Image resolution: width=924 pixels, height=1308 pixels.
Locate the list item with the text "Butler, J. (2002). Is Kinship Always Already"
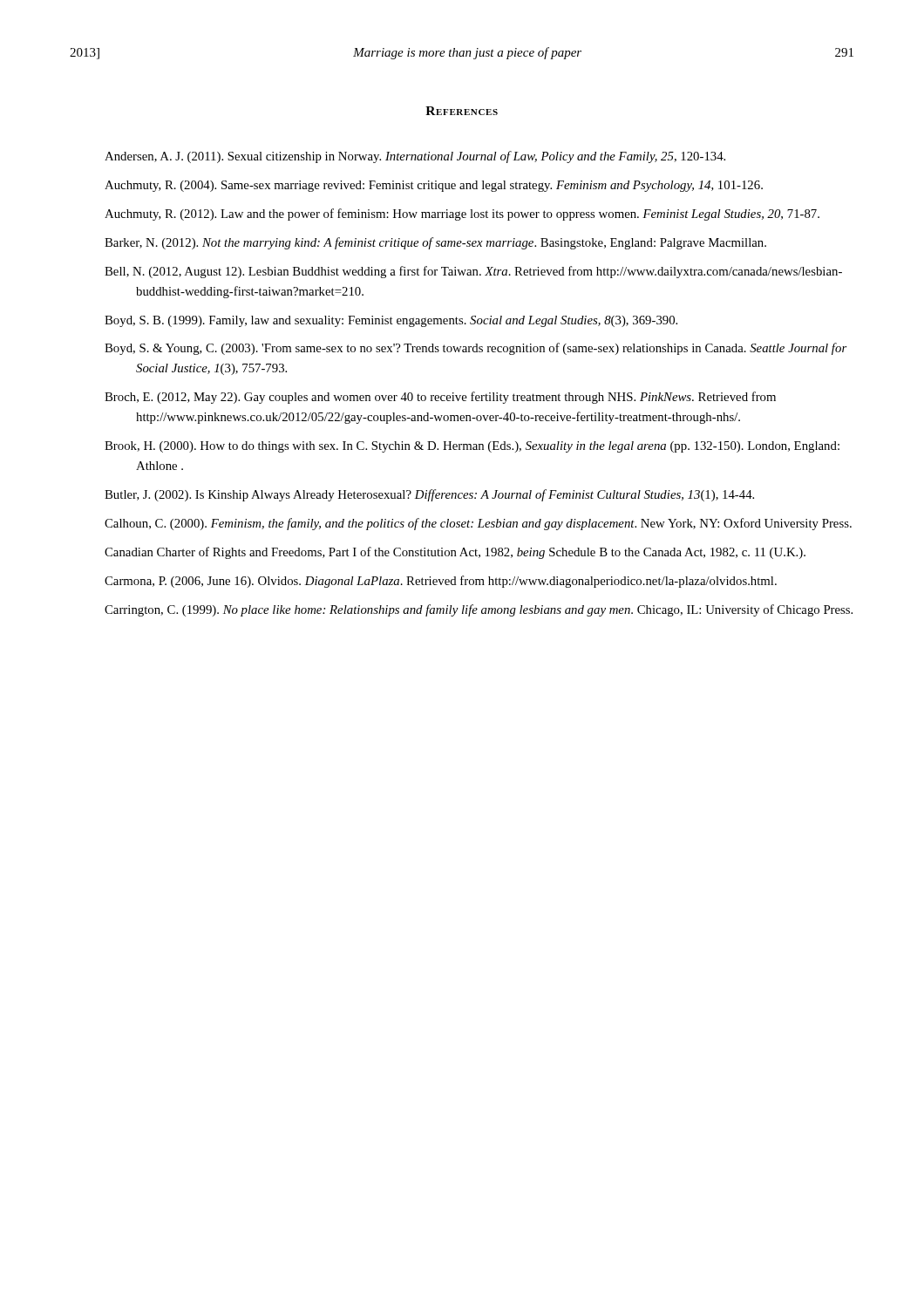pyautogui.click(x=430, y=494)
